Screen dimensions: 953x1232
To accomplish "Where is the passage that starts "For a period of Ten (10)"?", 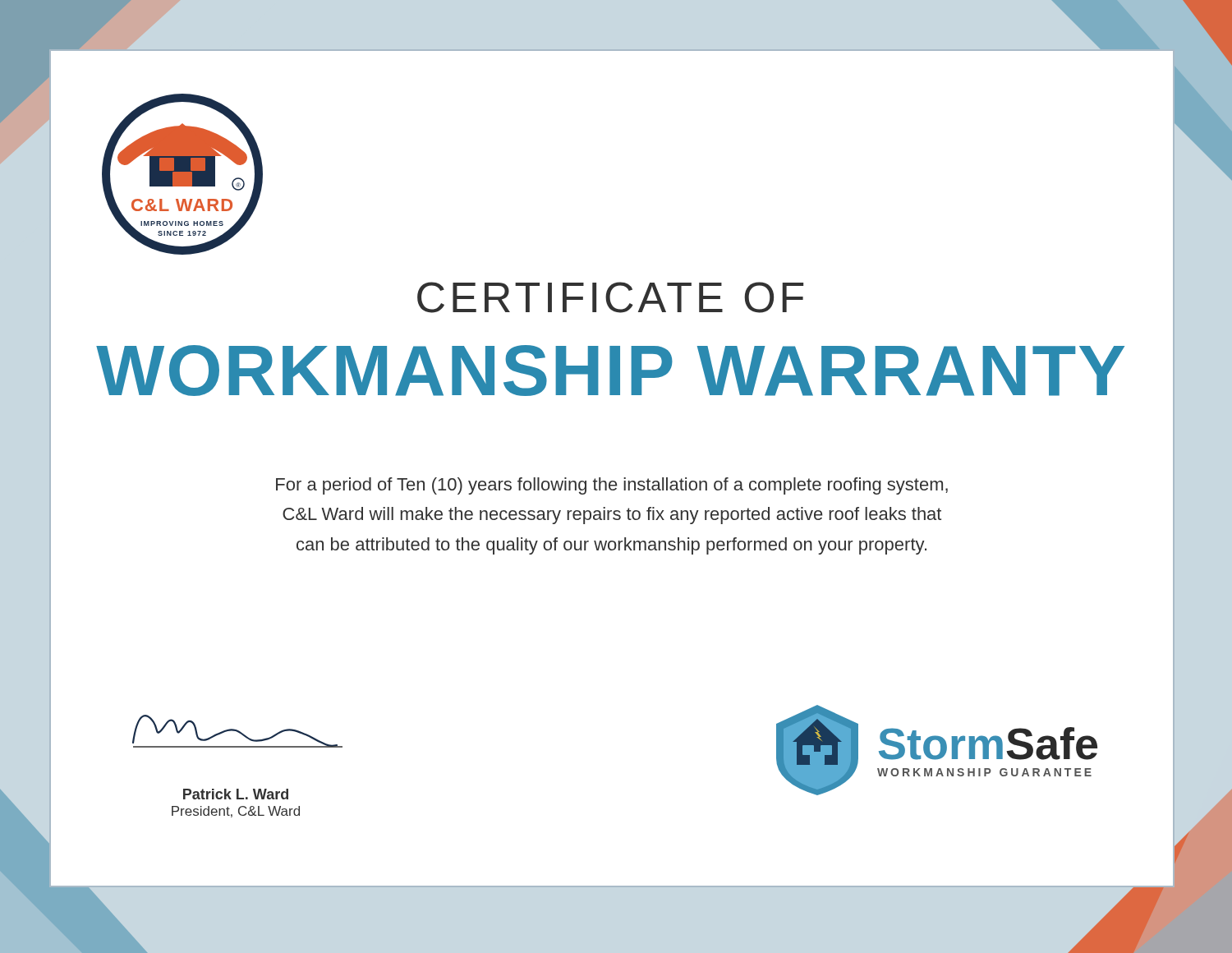I will coord(612,514).
